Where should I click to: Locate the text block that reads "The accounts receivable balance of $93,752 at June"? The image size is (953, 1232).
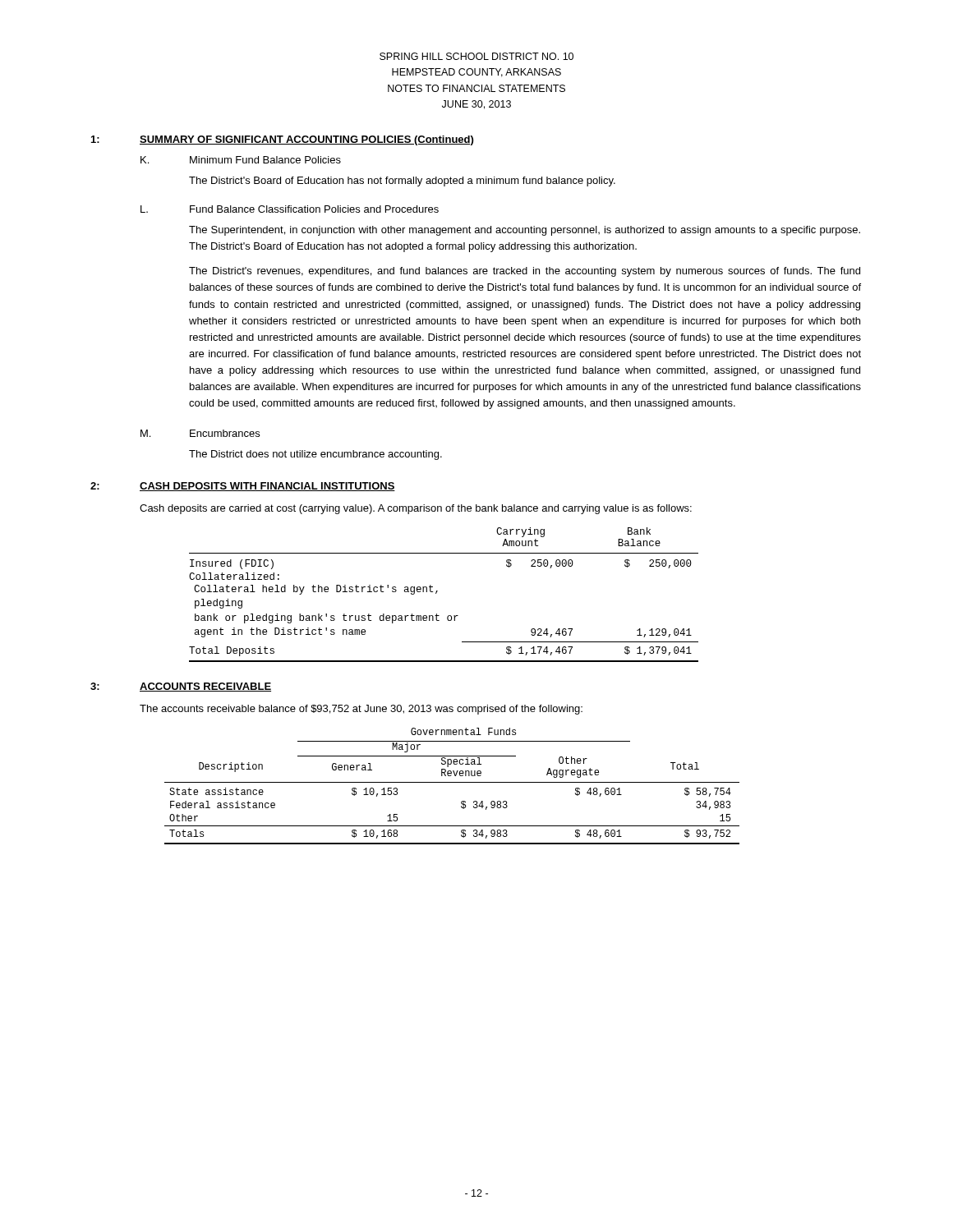point(361,708)
